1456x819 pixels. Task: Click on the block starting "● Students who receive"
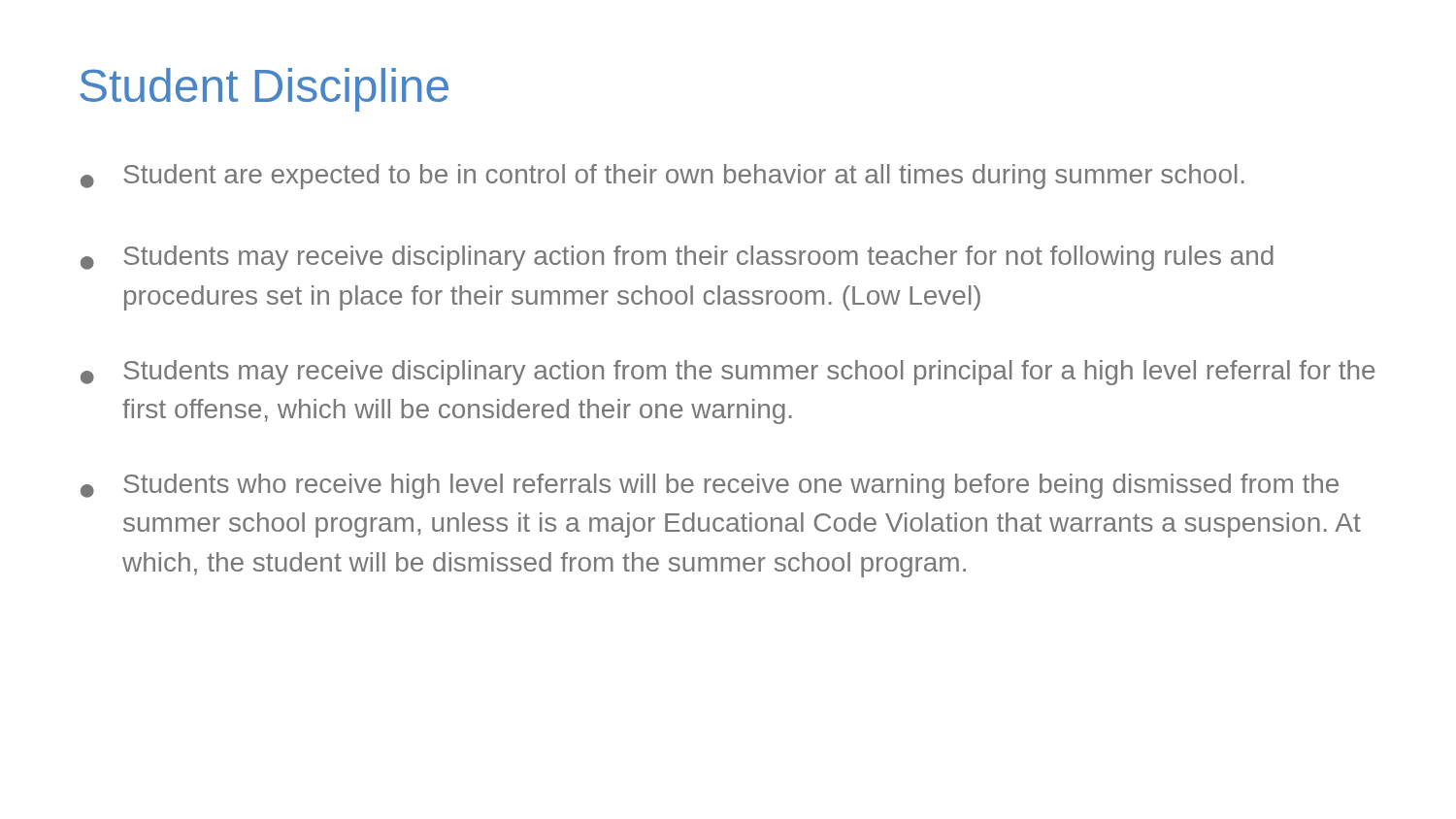coord(728,524)
